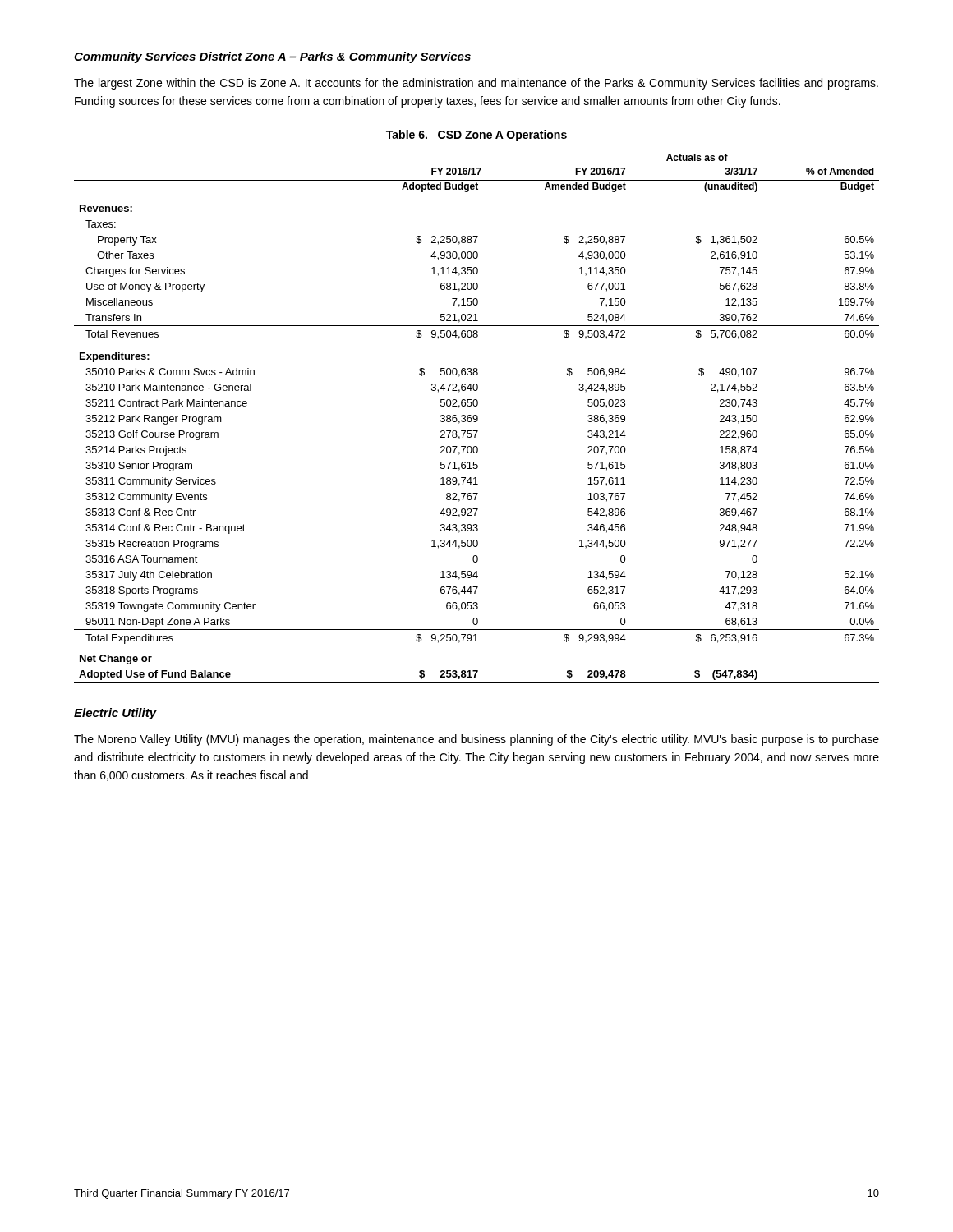953x1232 pixels.
Task: Locate the section header that reads "Community Services District Zone A –"
Action: pos(272,56)
